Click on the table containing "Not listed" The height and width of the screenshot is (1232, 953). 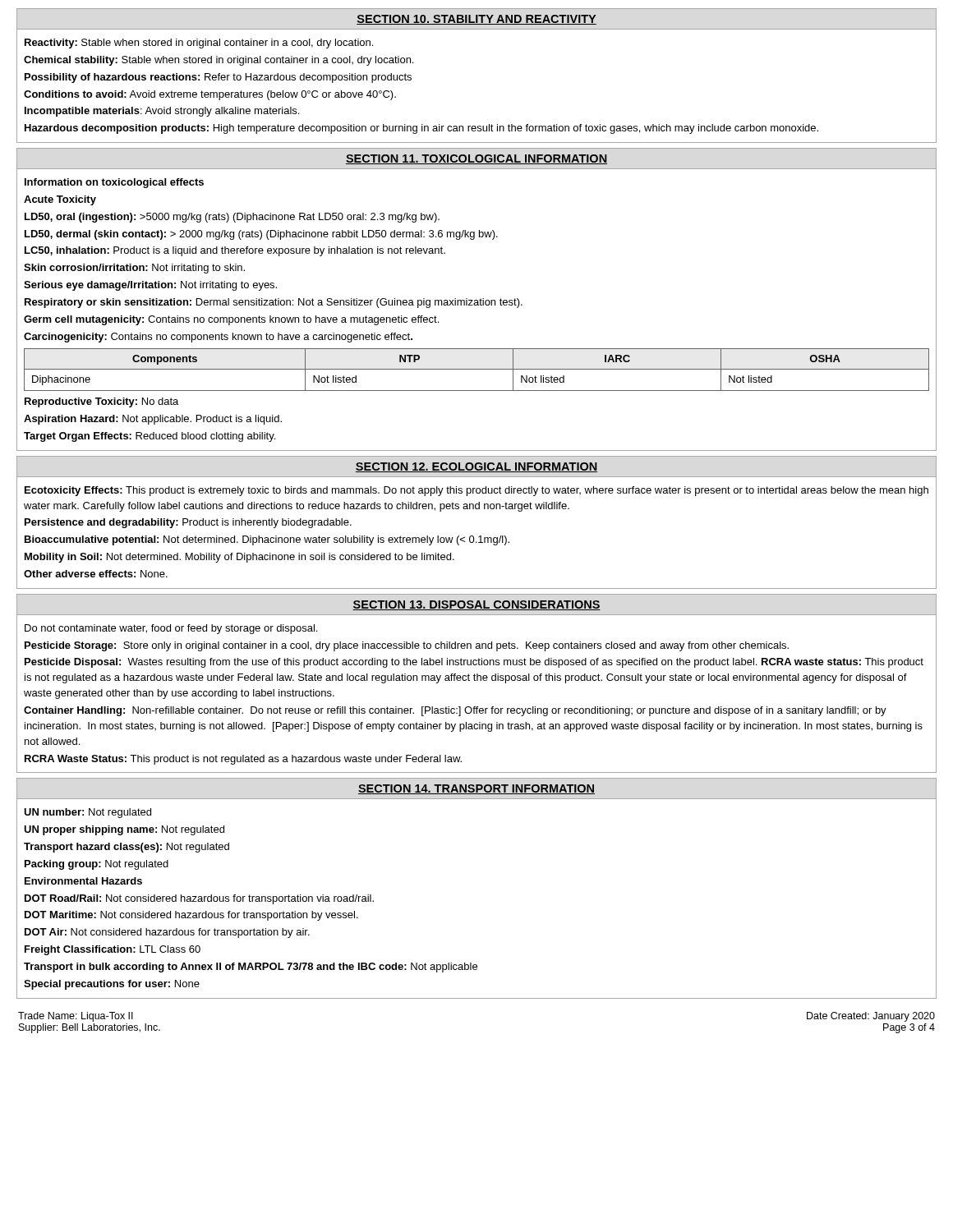pos(476,369)
